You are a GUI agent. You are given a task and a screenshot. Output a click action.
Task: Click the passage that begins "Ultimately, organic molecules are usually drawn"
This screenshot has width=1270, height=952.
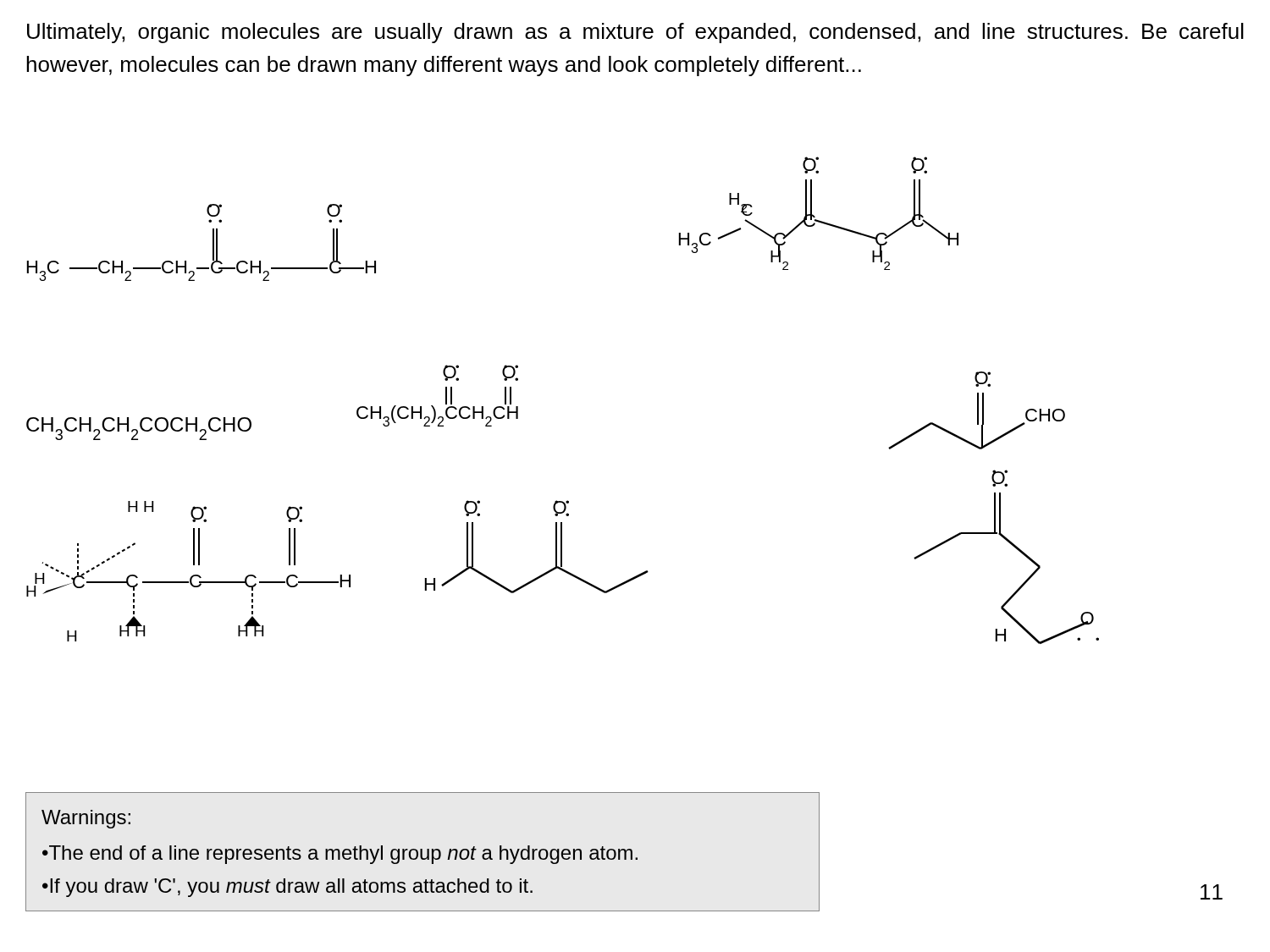pos(635,48)
